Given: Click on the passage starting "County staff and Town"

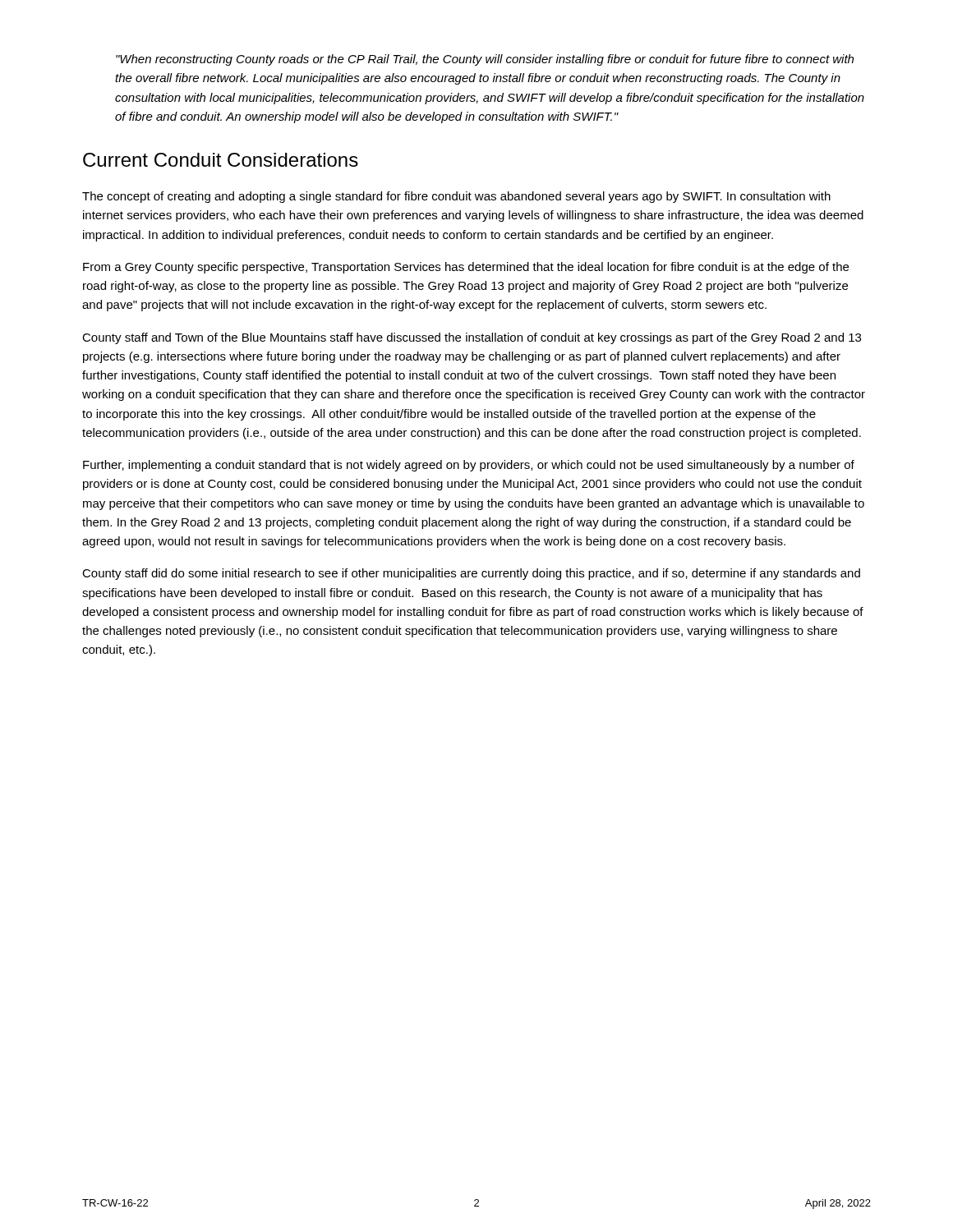Looking at the screenshot, I should point(476,385).
